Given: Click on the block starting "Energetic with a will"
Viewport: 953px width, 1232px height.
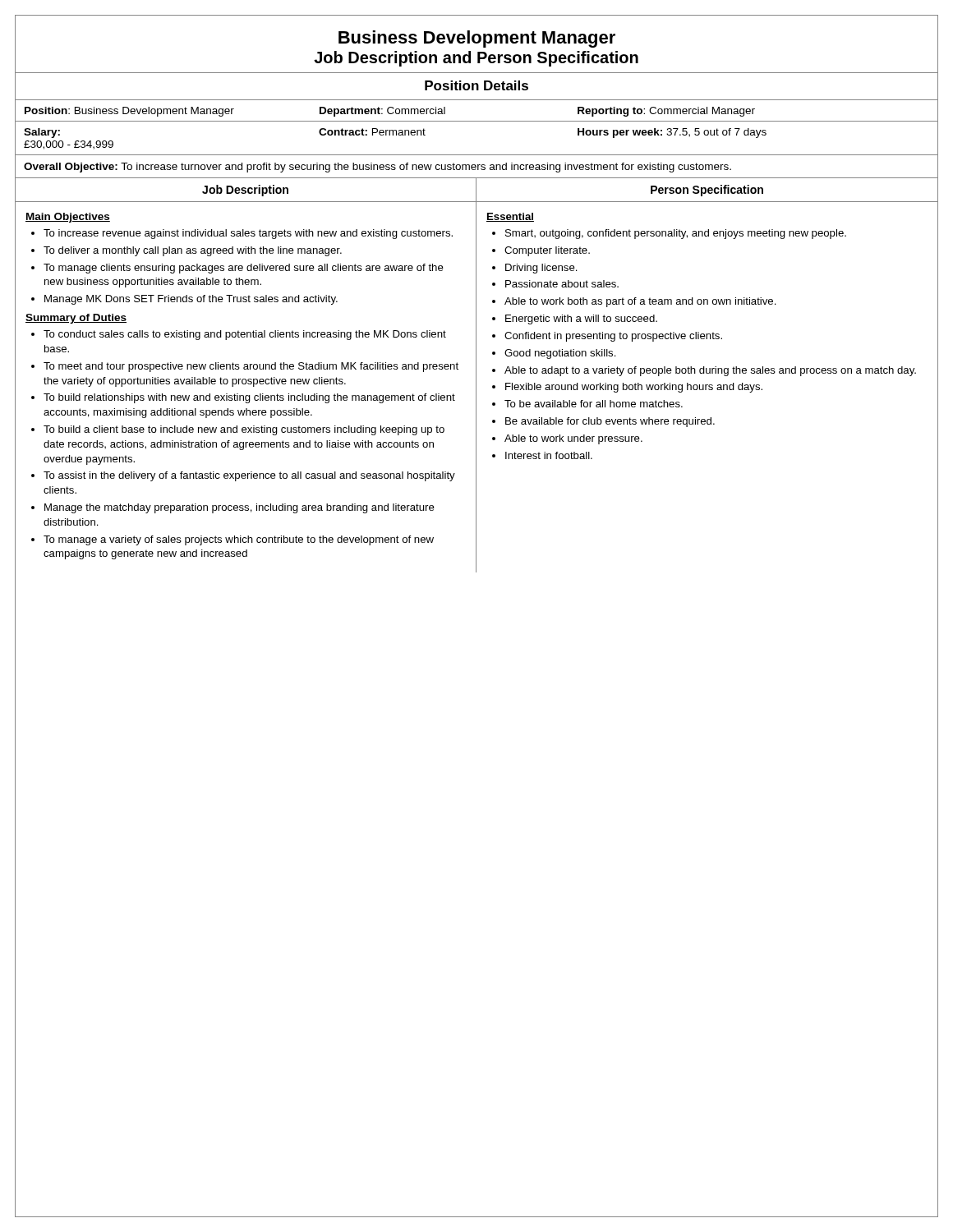Looking at the screenshot, I should [x=581, y=318].
